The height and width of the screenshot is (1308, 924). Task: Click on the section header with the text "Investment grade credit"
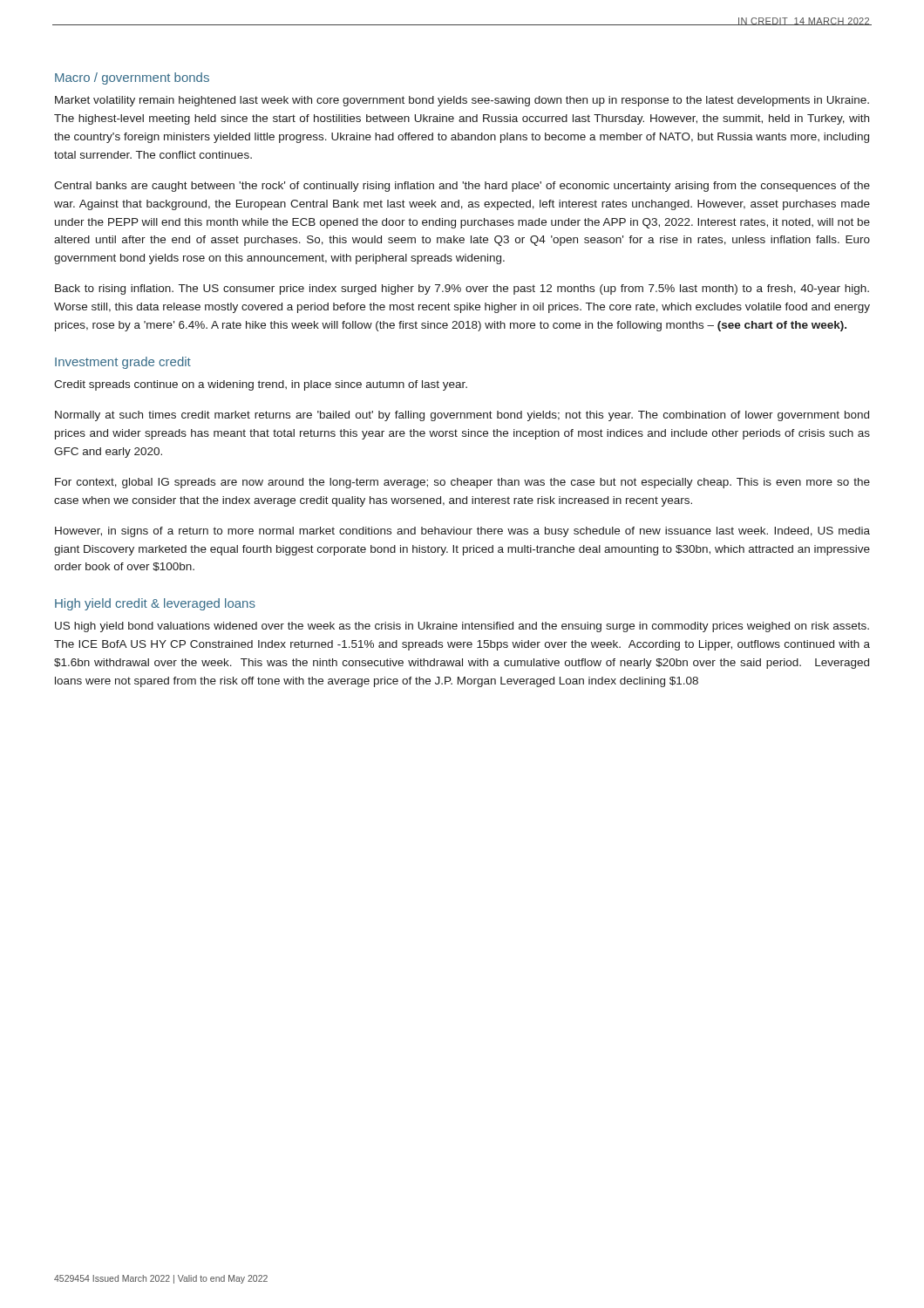(122, 361)
